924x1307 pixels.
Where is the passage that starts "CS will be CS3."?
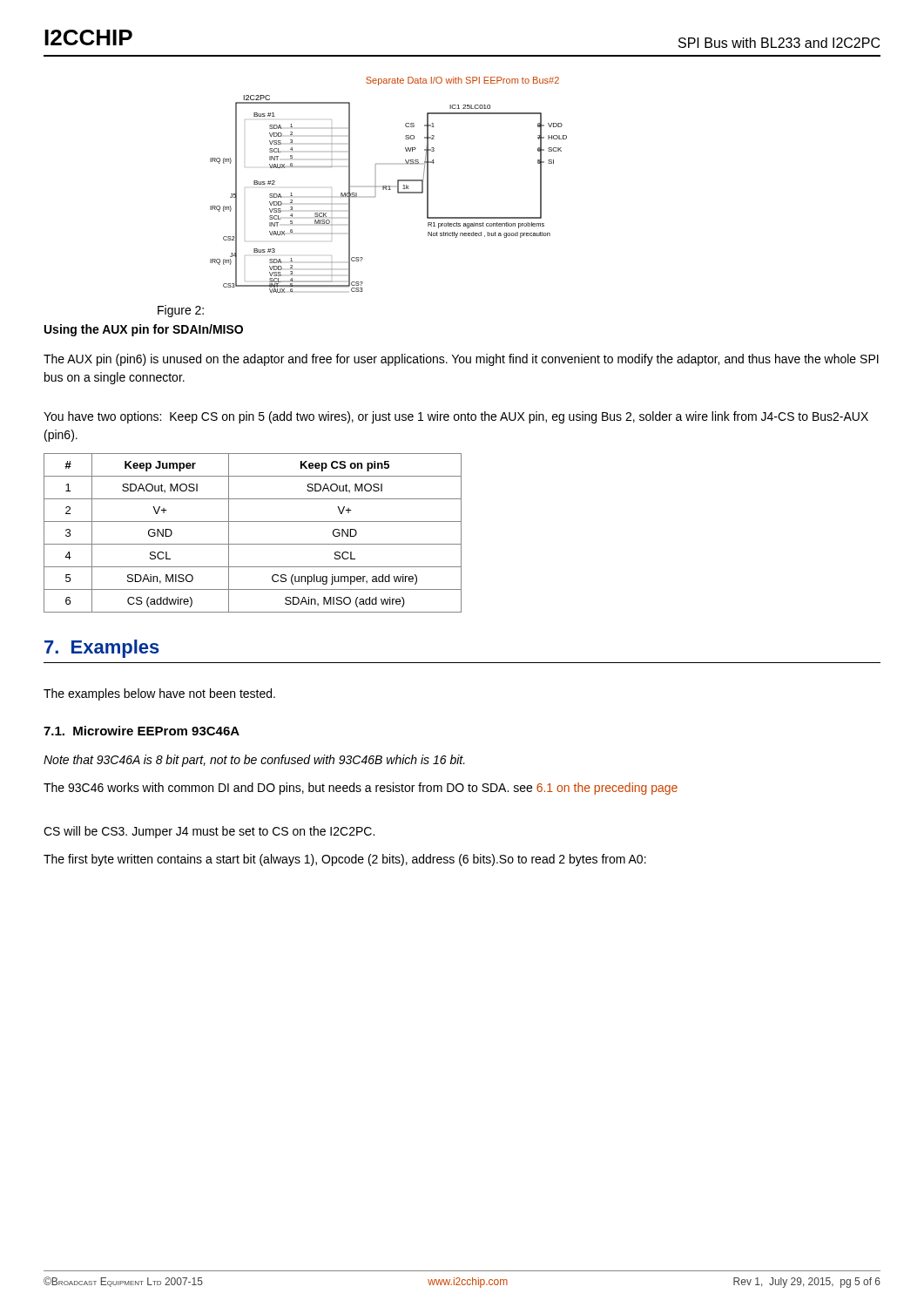click(210, 831)
